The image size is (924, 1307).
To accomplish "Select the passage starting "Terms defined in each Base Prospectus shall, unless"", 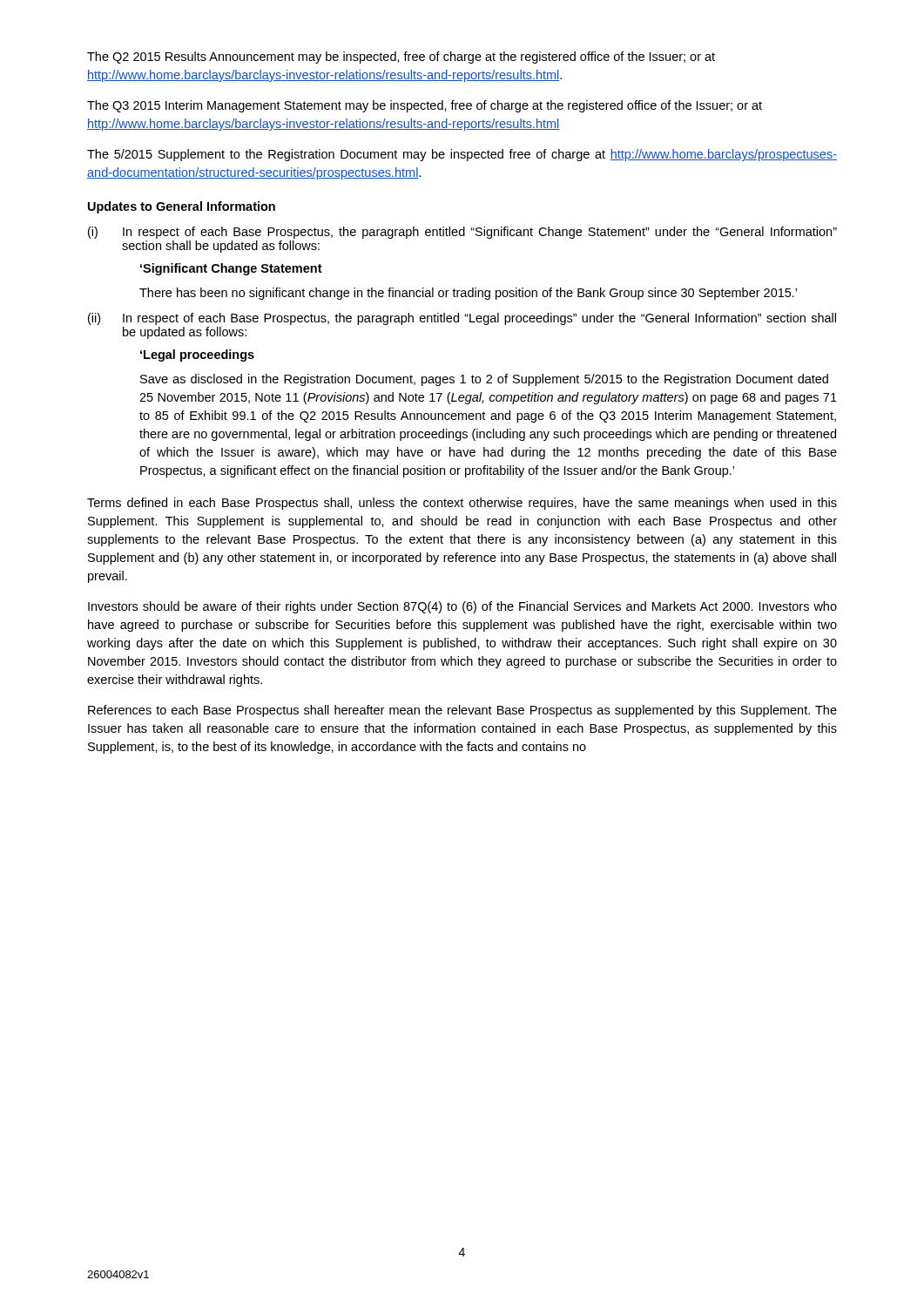I will (x=462, y=540).
